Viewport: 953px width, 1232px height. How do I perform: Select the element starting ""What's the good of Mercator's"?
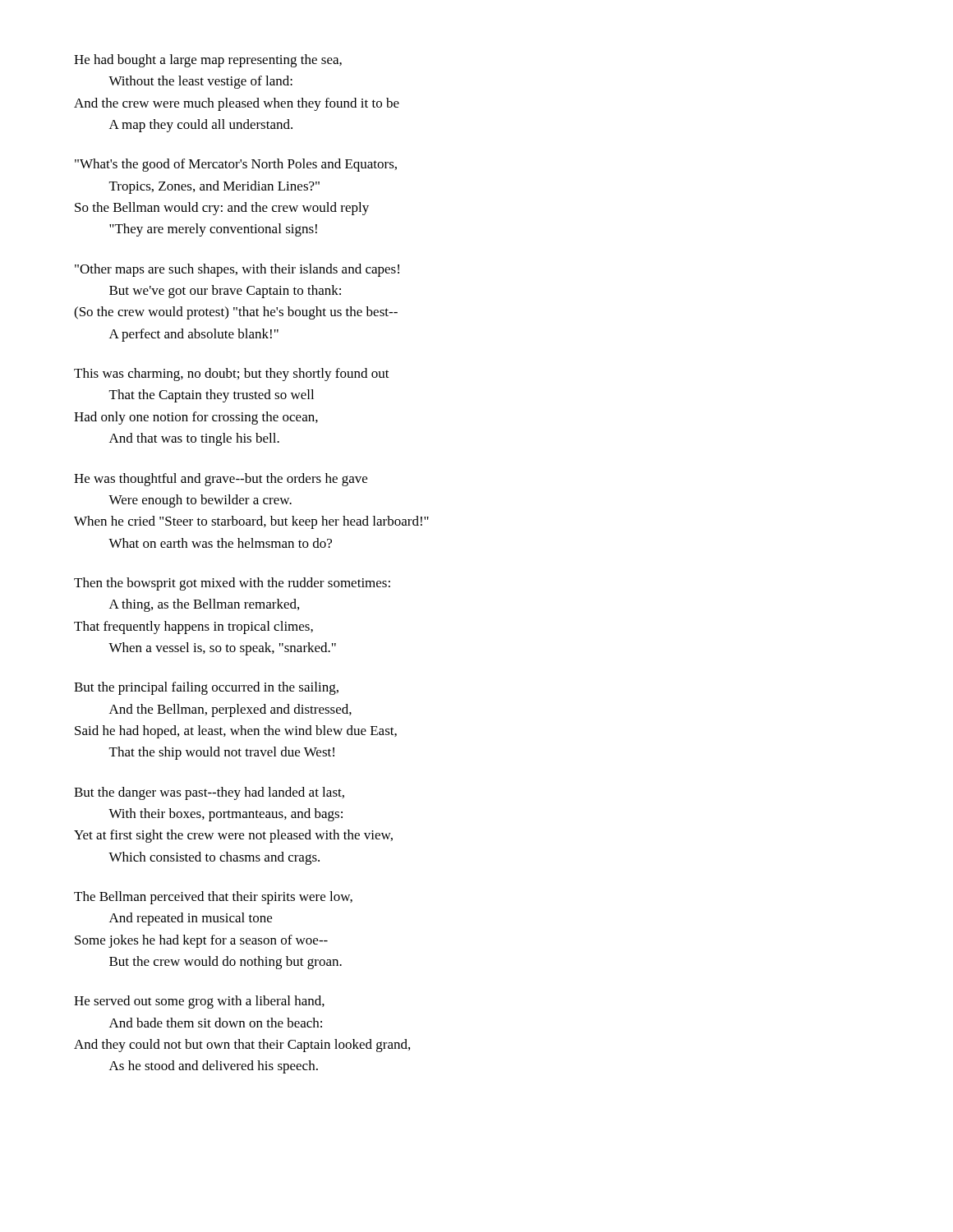point(236,165)
